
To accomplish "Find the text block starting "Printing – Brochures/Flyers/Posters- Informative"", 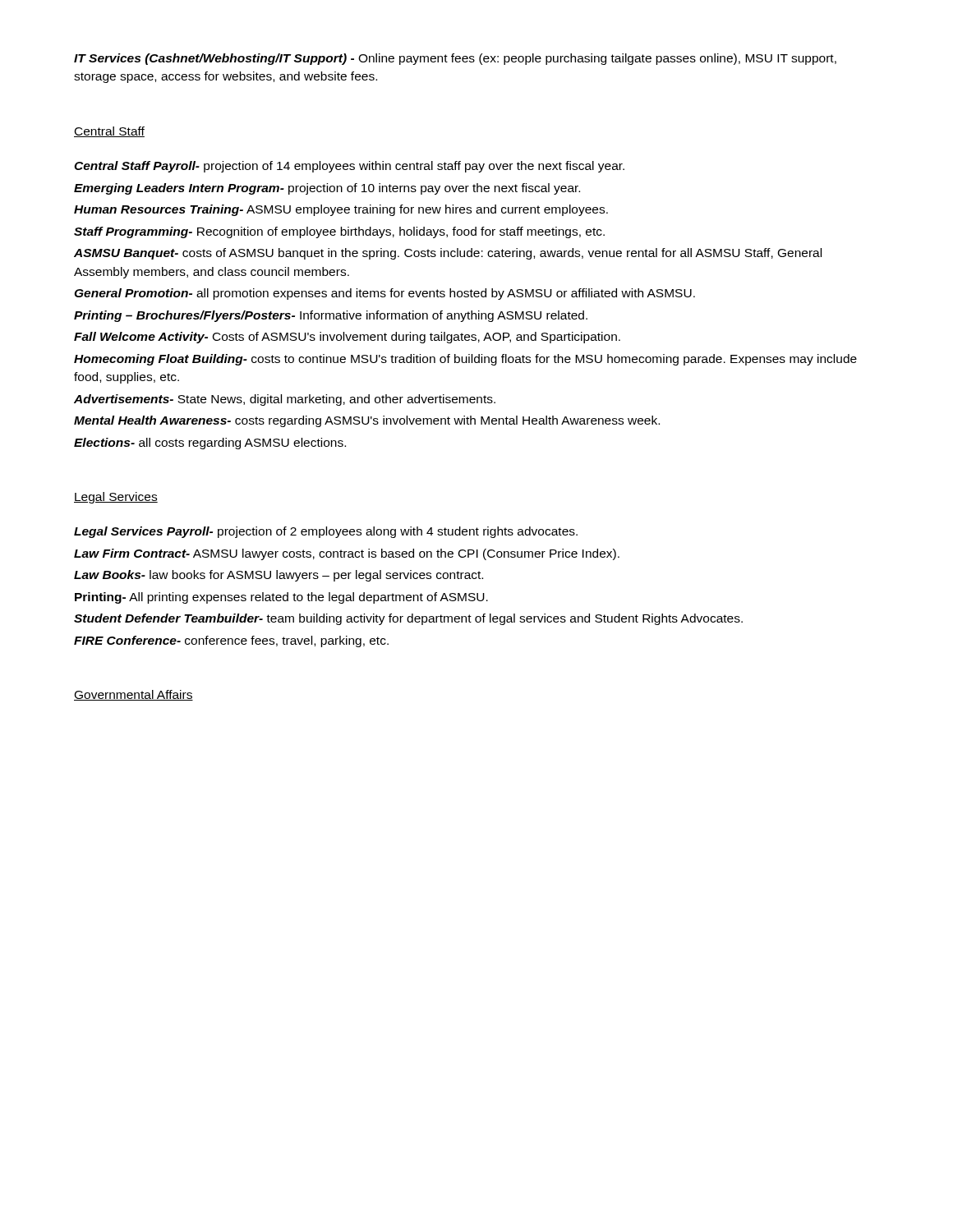I will (x=331, y=315).
